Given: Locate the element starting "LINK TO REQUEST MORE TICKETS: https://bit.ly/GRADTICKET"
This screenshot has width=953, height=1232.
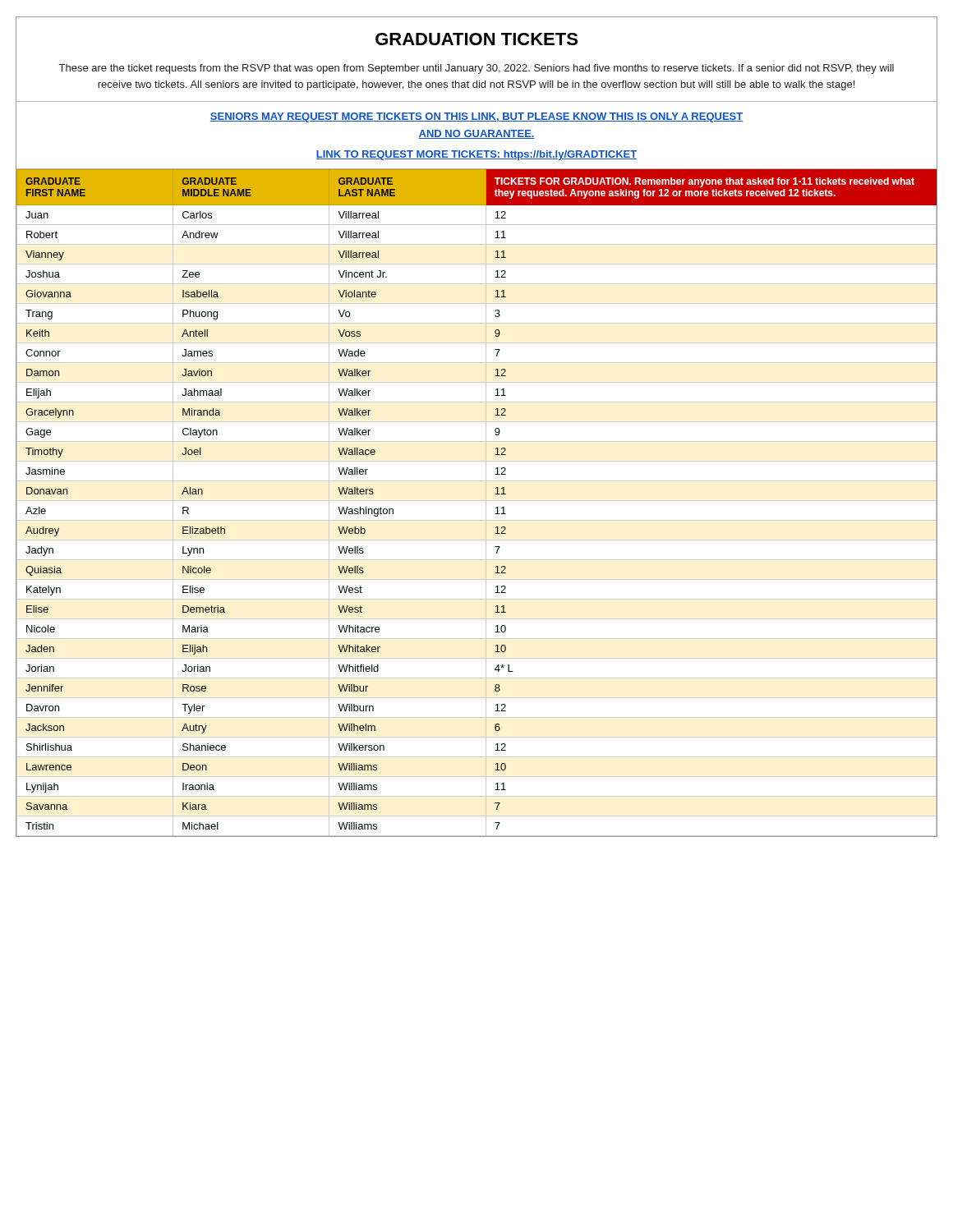Looking at the screenshot, I should point(476,154).
